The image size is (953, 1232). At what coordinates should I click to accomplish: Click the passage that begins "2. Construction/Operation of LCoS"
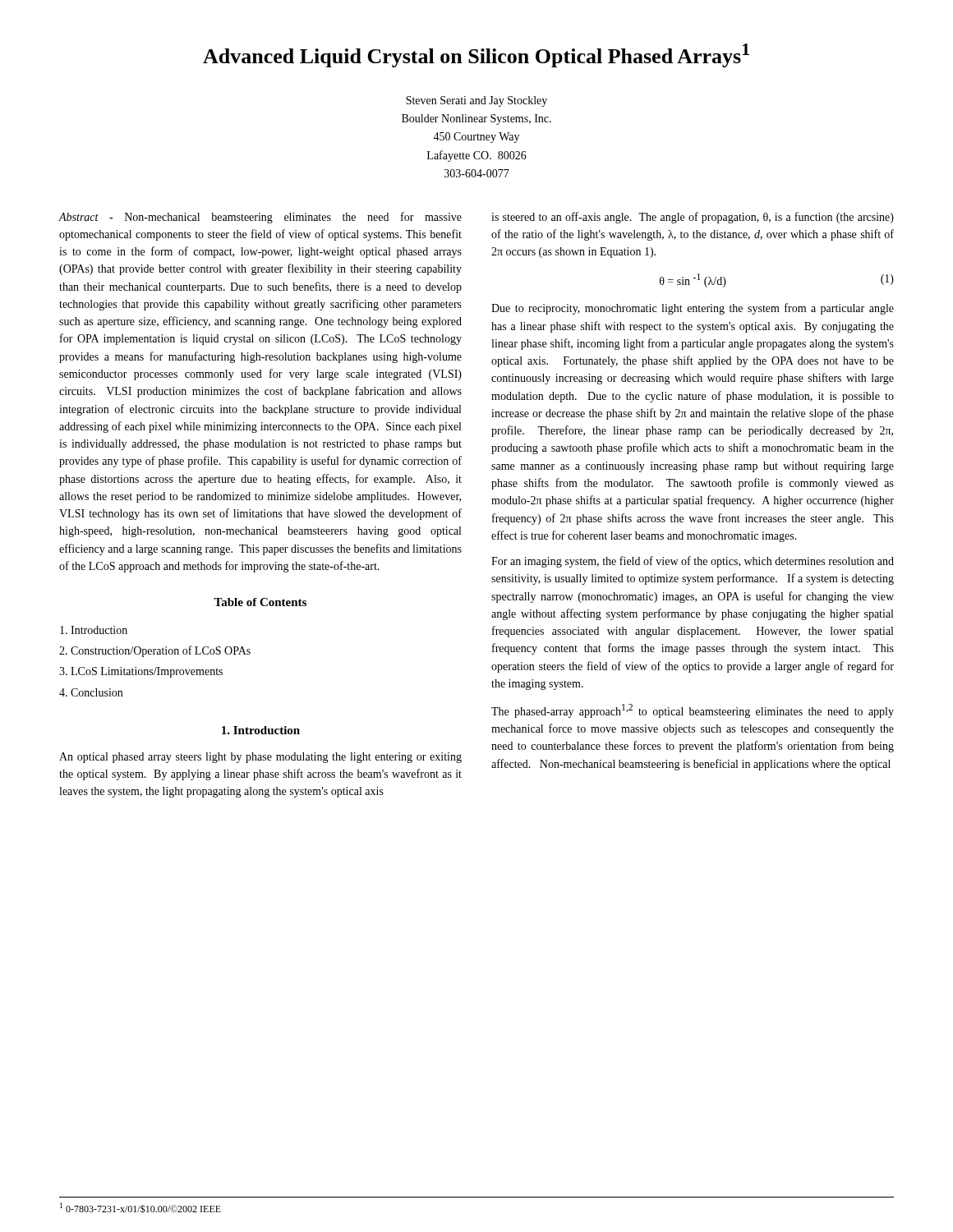coord(155,651)
